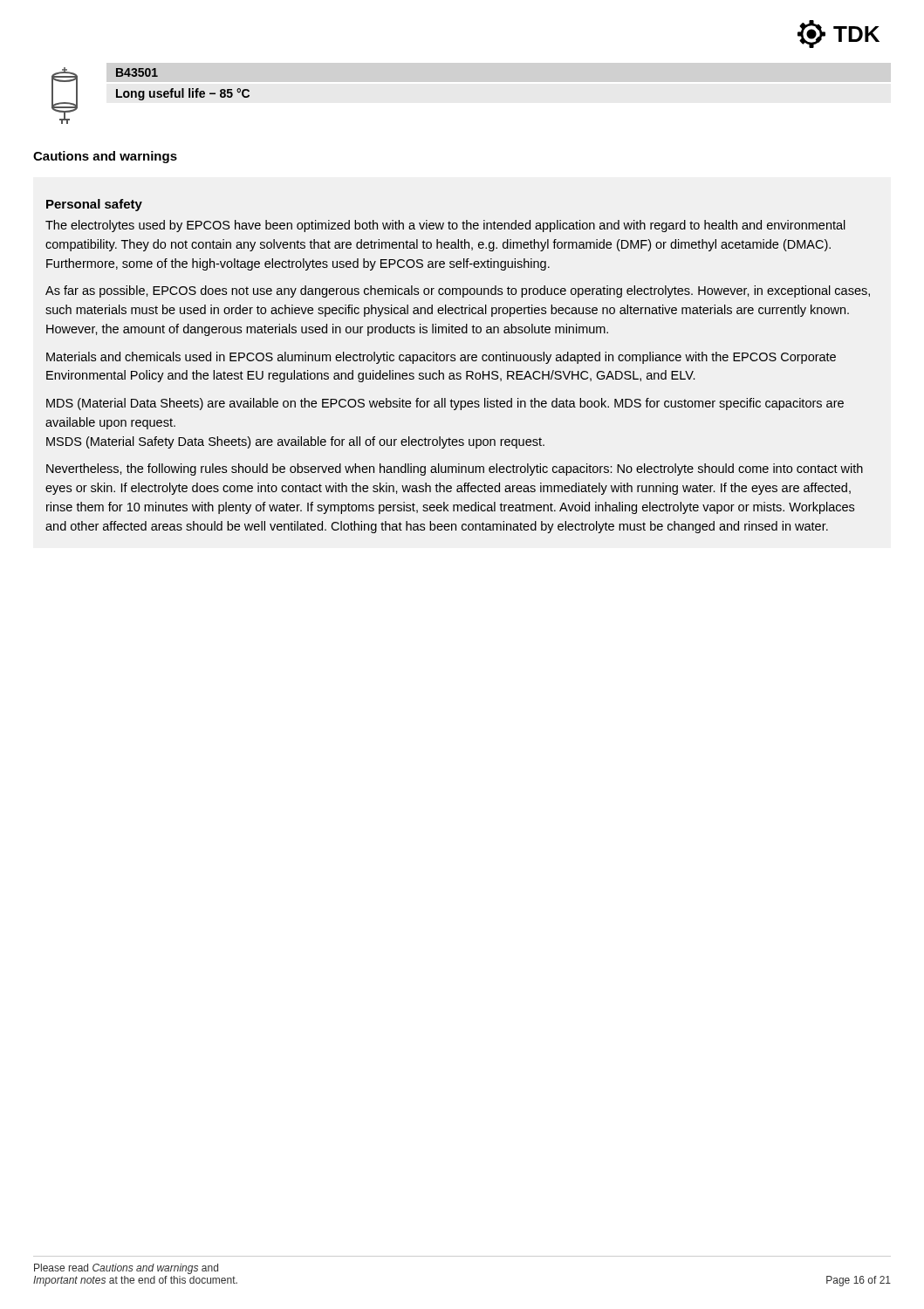Select the region starting "MDS (Material Data Sheets) are"
The height and width of the screenshot is (1309, 924).
[x=445, y=404]
